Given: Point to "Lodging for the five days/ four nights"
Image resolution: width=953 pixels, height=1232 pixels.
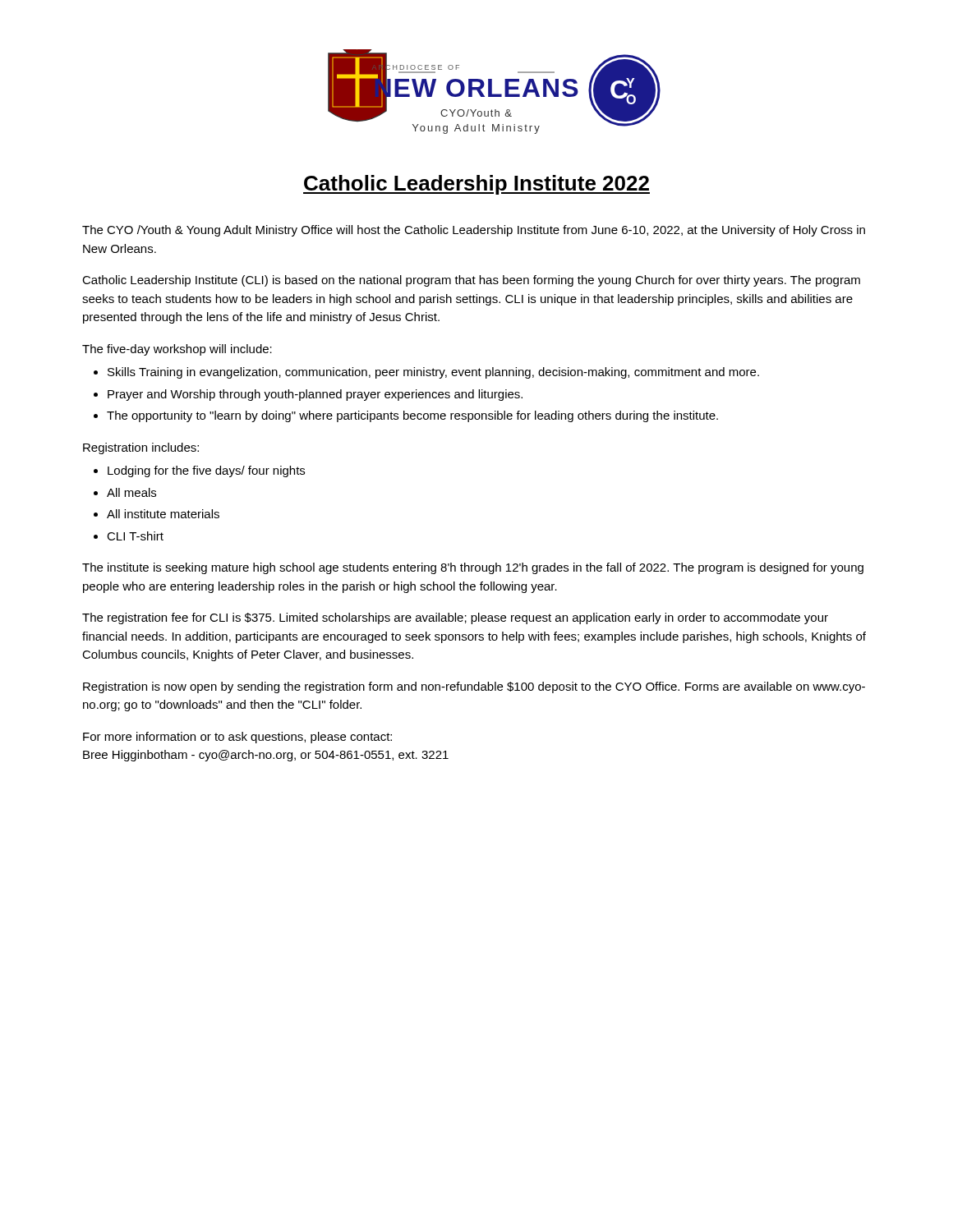Looking at the screenshot, I should (206, 470).
